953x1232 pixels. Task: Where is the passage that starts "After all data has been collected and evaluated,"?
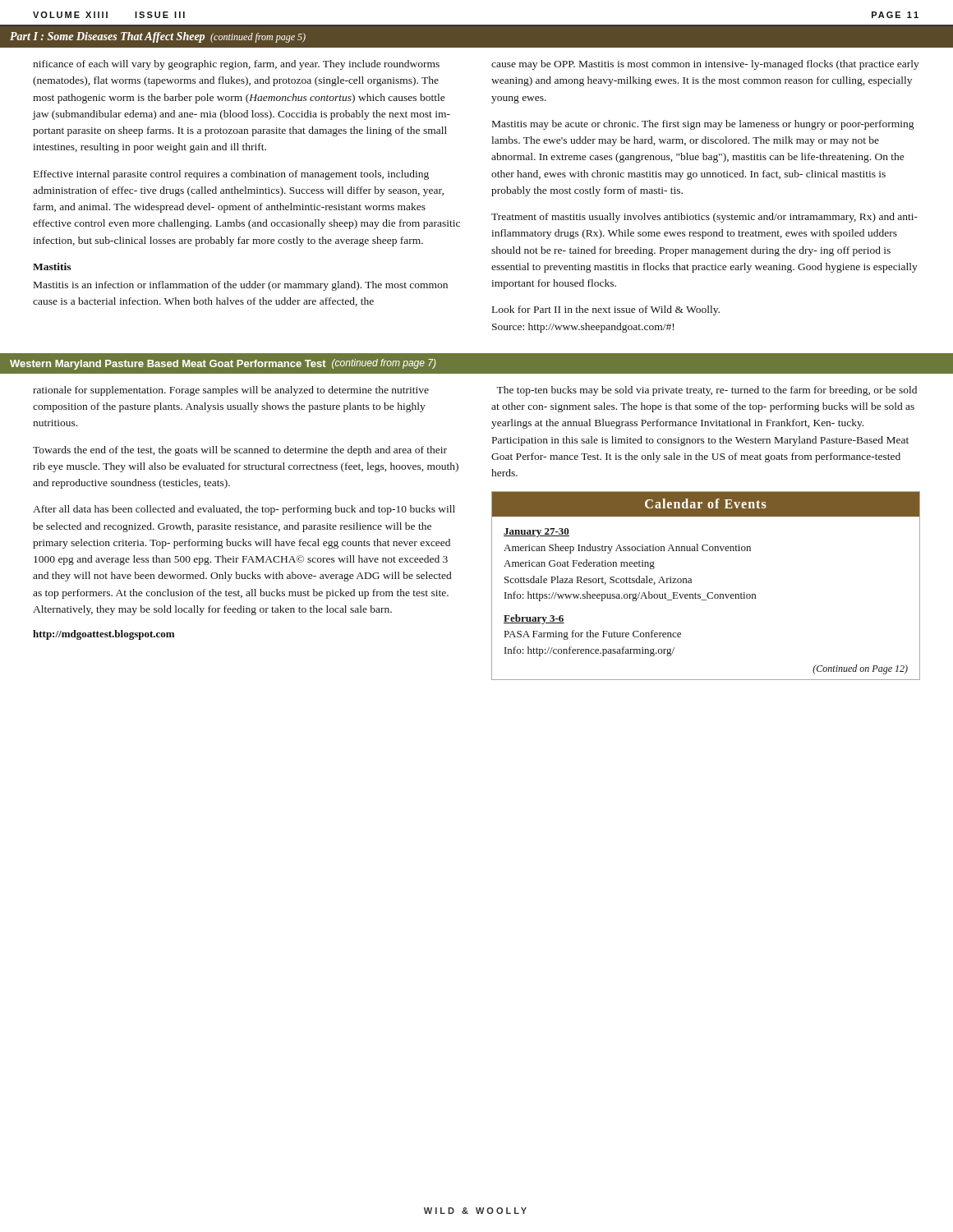pos(244,559)
